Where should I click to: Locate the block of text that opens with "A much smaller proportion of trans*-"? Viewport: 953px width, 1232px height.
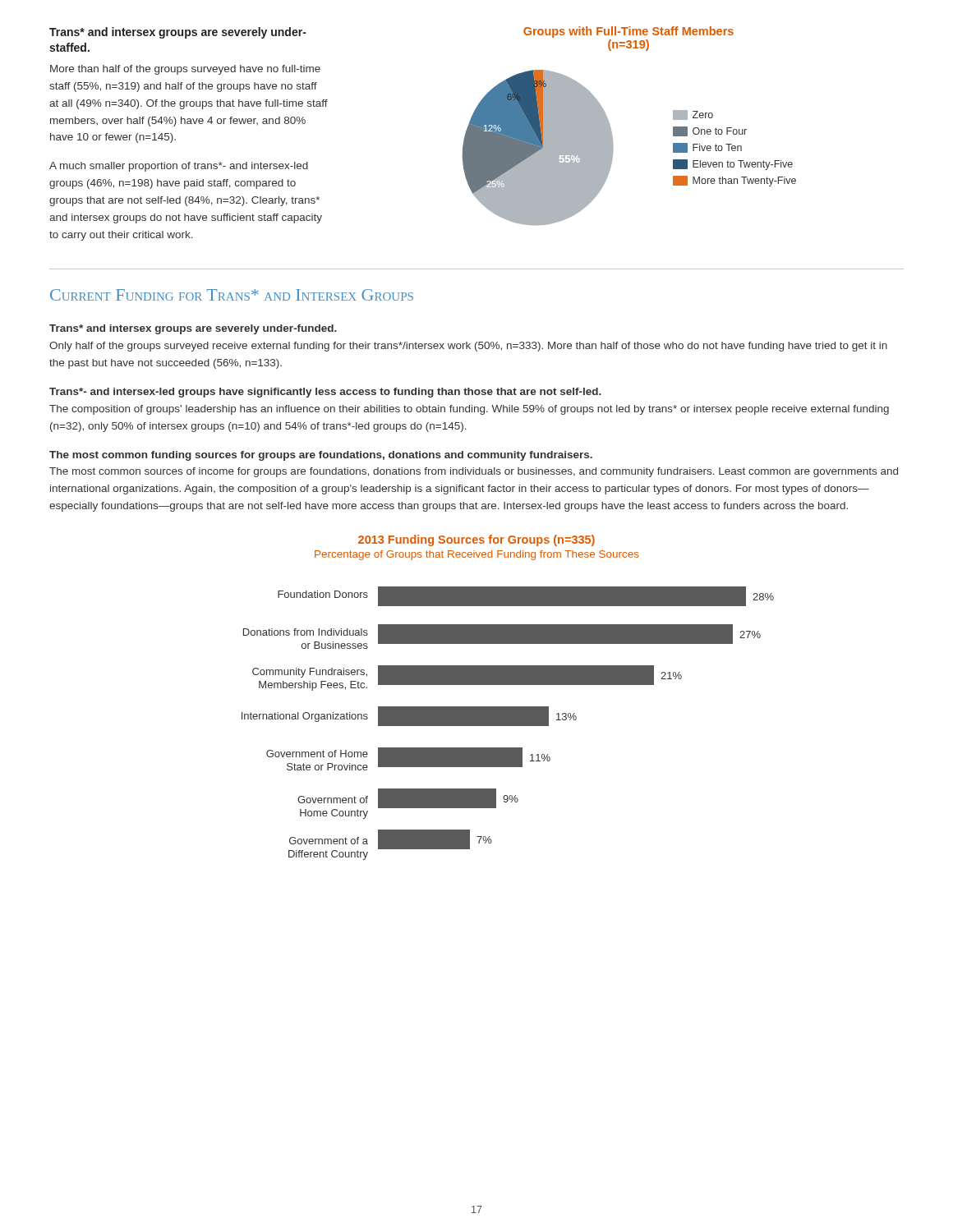186,200
